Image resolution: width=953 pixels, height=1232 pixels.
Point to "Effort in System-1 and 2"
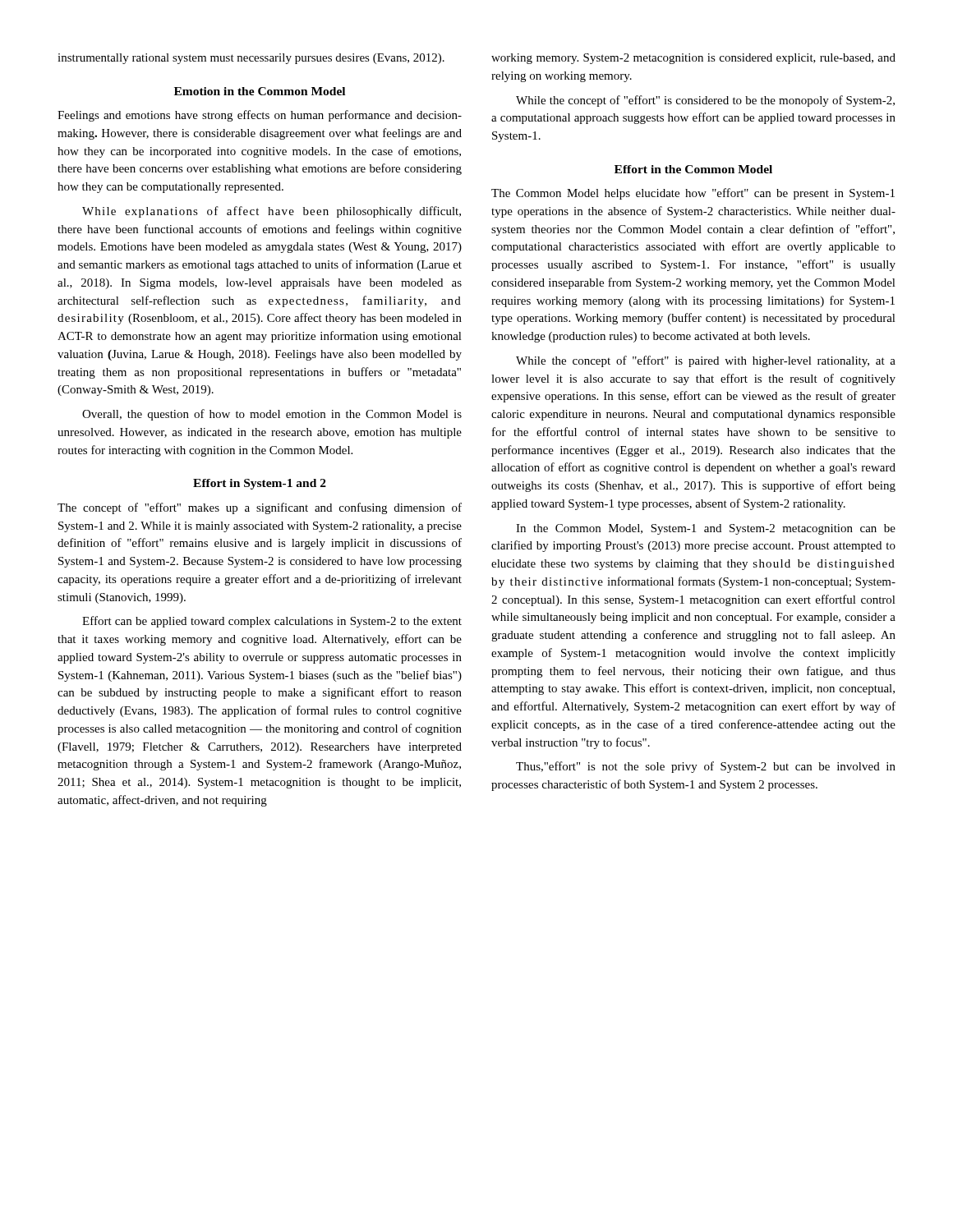260,484
